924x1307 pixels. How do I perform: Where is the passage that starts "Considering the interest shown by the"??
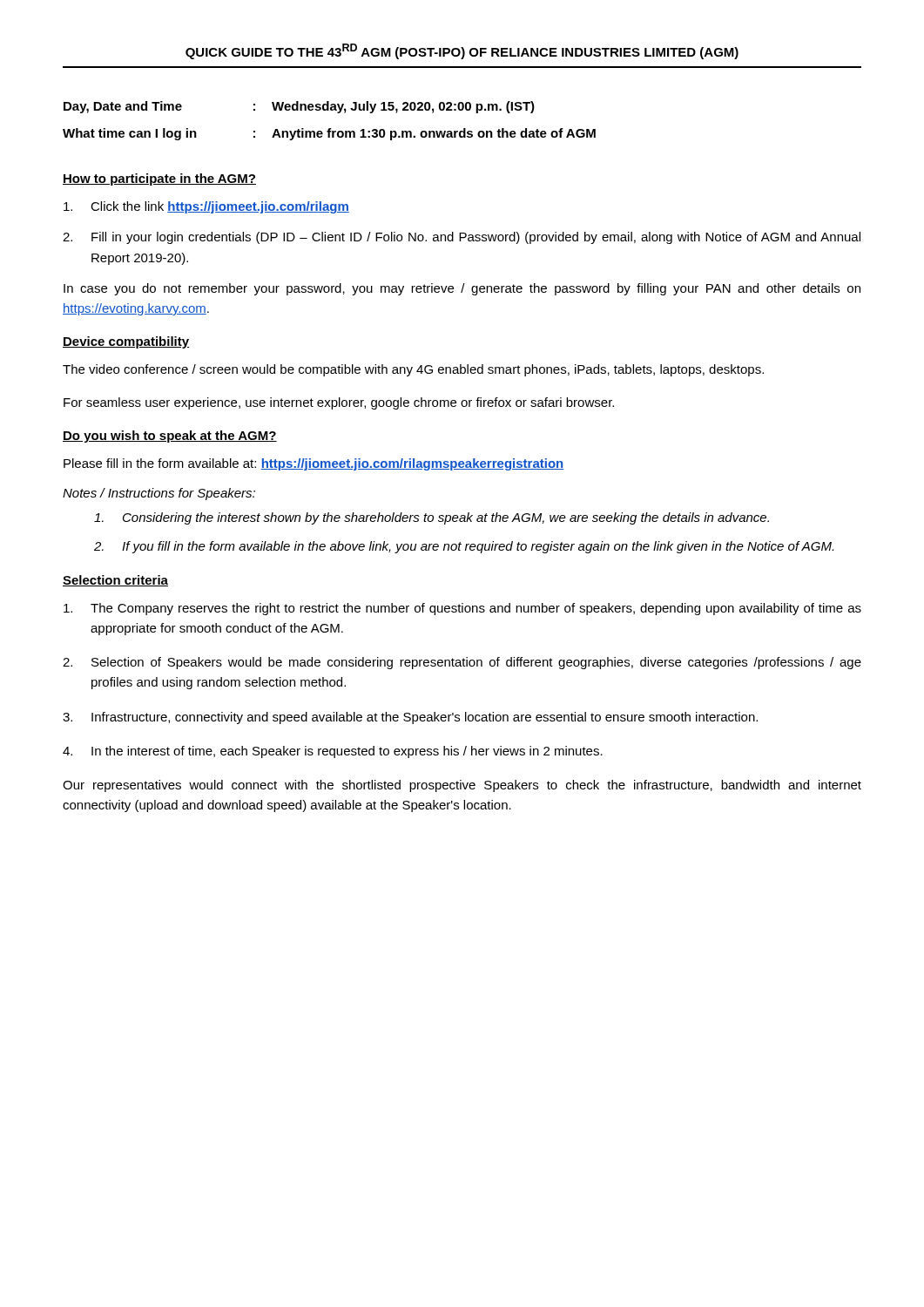(478, 517)
